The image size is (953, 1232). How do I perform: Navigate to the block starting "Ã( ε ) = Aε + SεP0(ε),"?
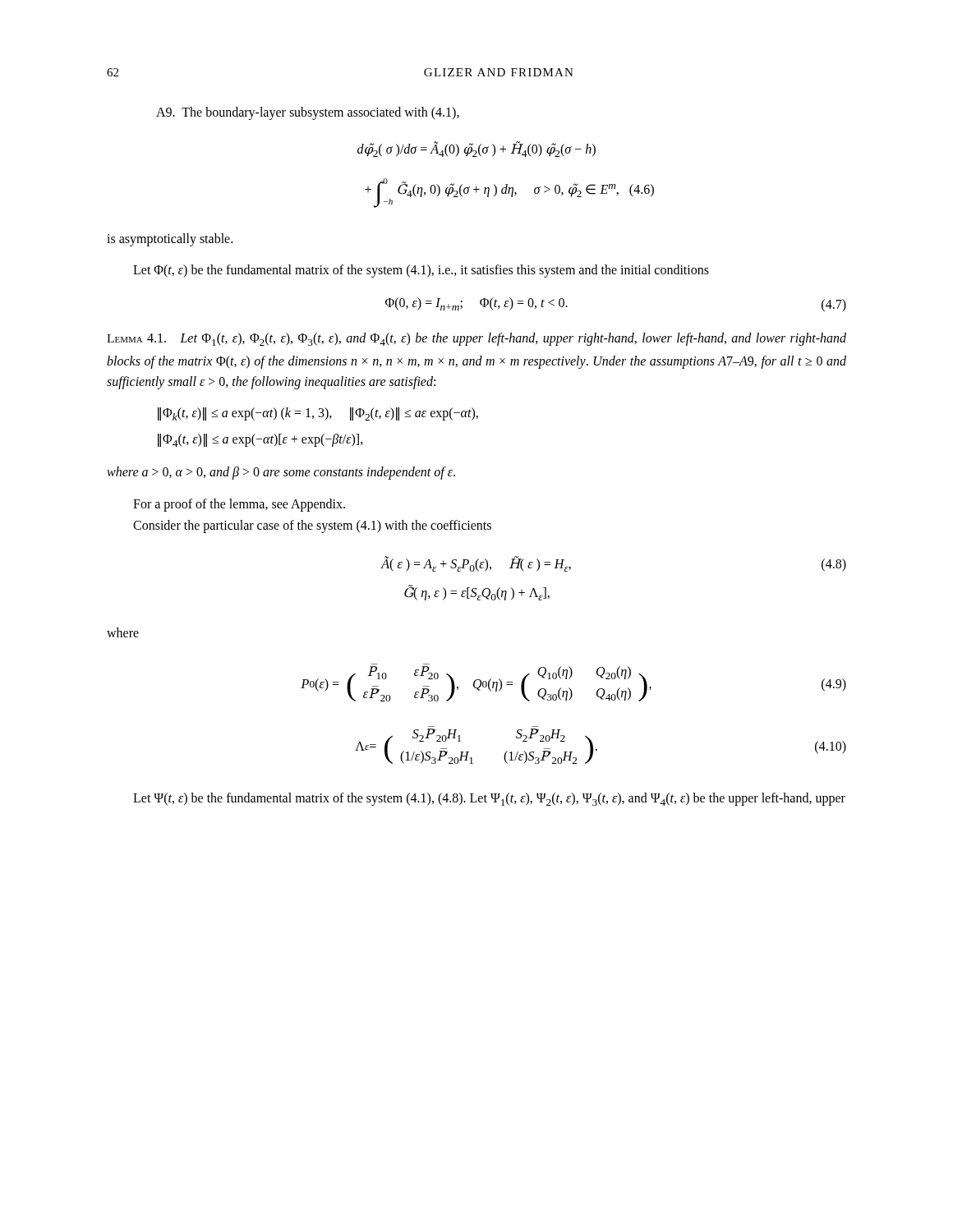[x=429, y=564]
